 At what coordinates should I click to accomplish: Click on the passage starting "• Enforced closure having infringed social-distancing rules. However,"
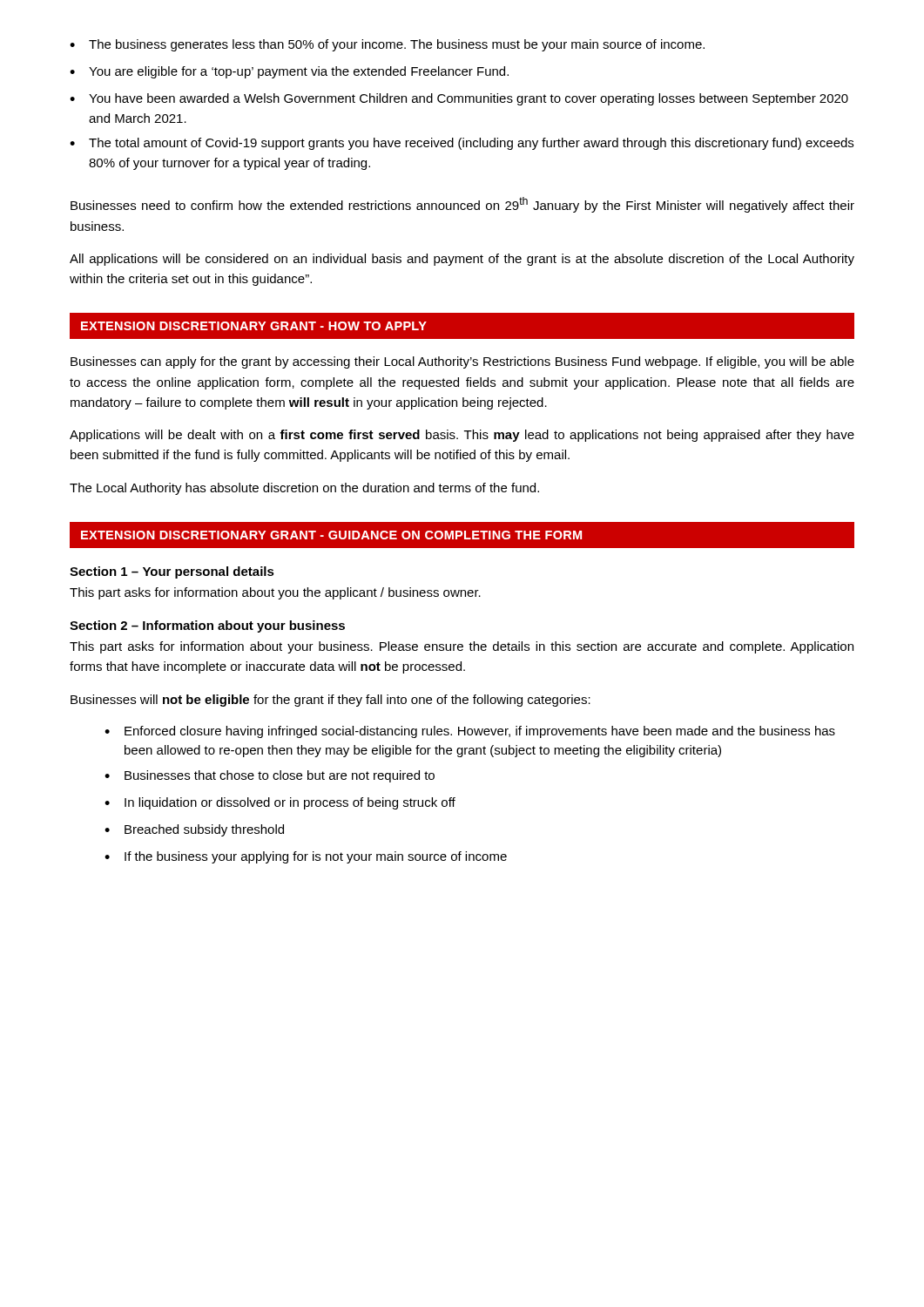point(479,741)
